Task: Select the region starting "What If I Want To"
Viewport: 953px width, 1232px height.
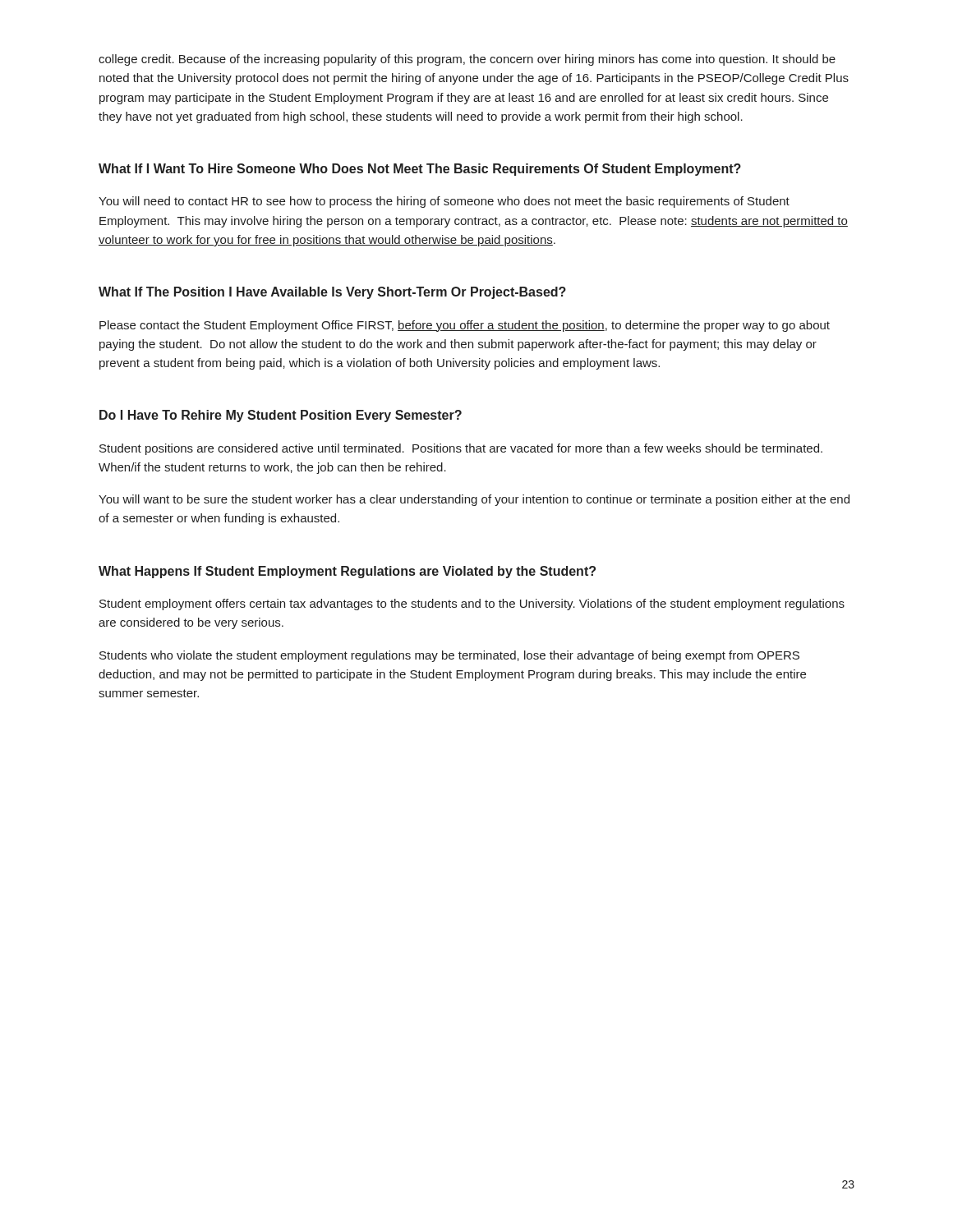Action: click(x=420, y=169)
